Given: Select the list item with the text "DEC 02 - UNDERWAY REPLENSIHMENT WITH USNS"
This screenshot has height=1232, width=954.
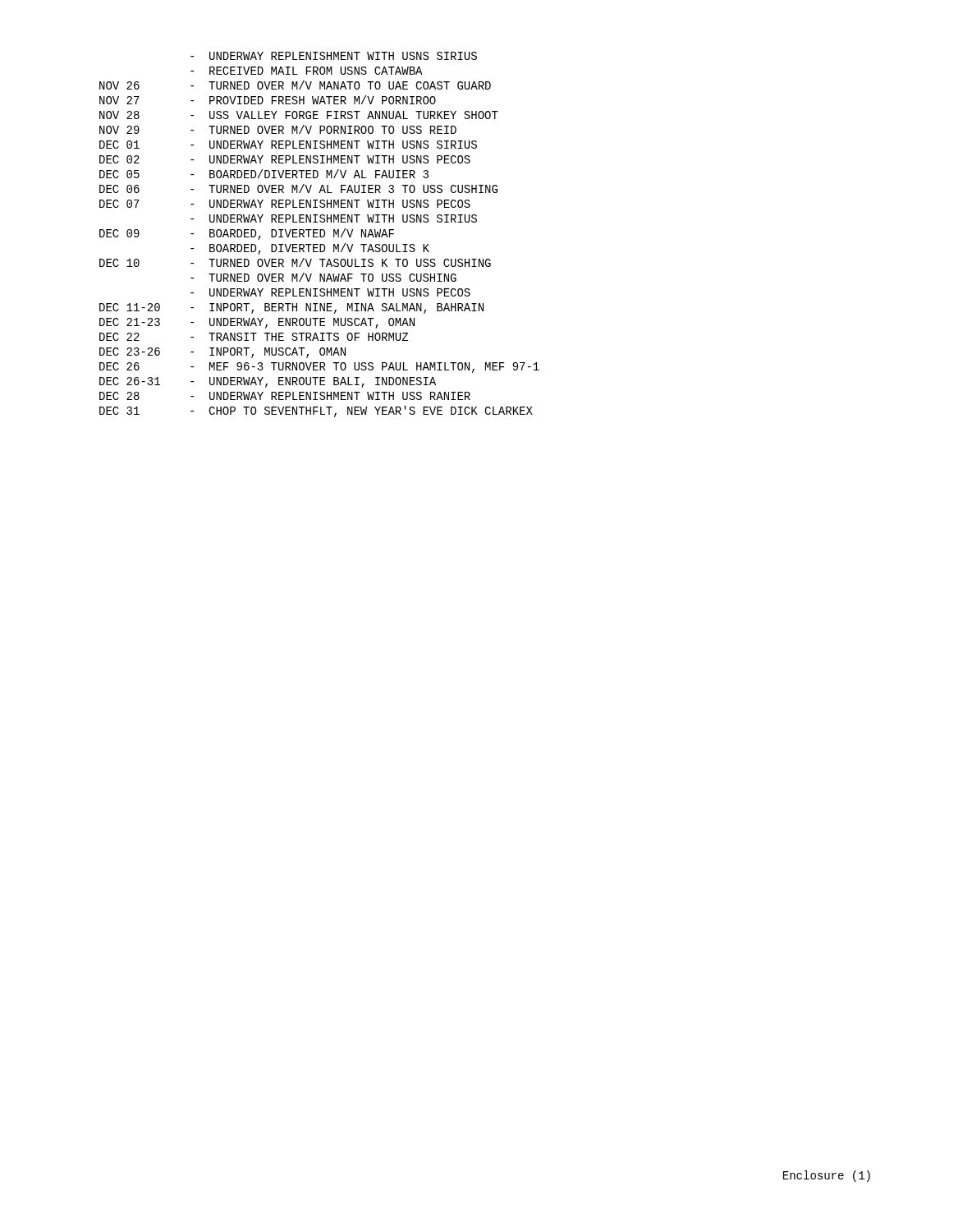Looking at the screenshot, I should [x=285, y=160].
